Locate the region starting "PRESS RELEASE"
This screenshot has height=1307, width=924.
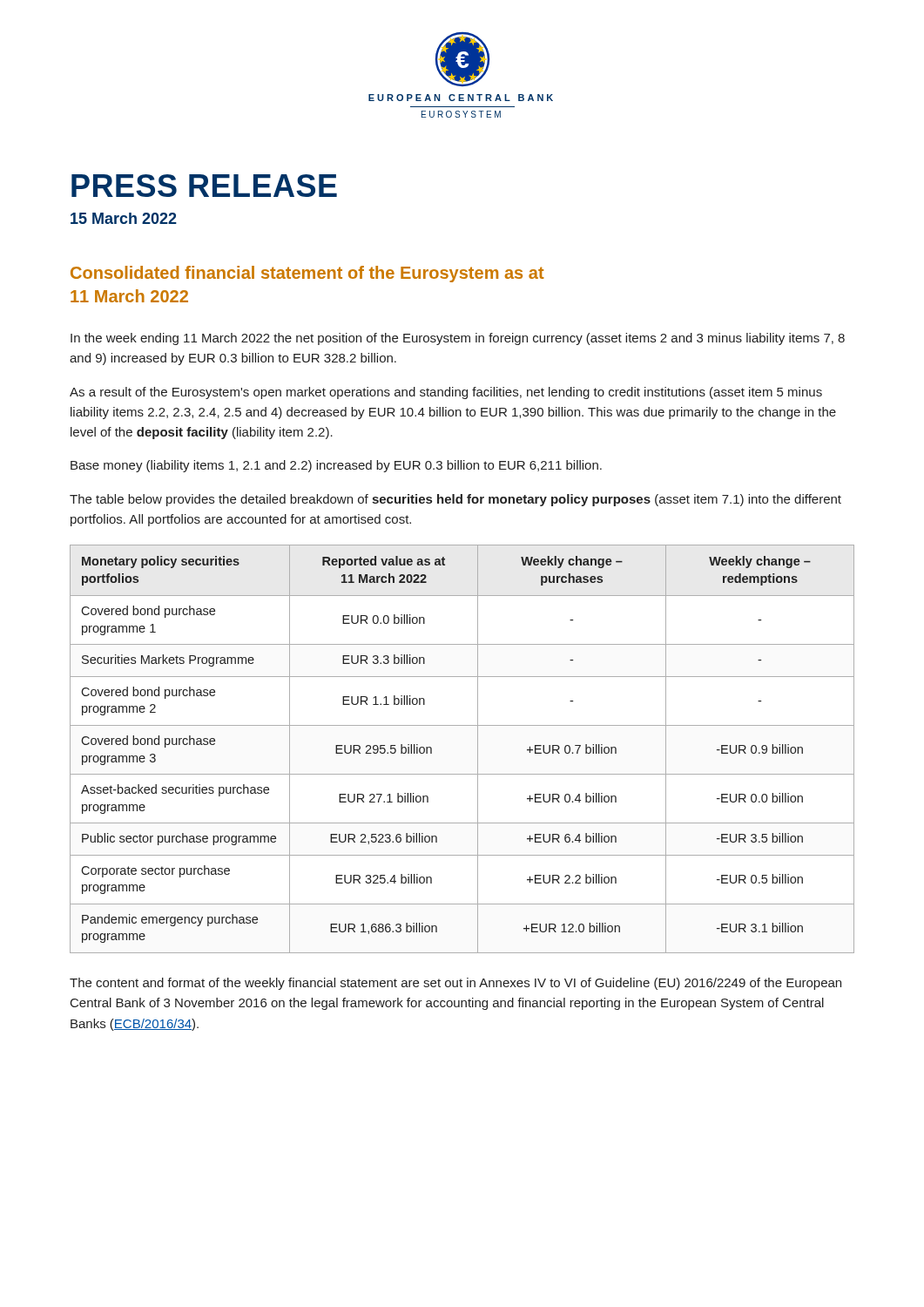(204, 186)
